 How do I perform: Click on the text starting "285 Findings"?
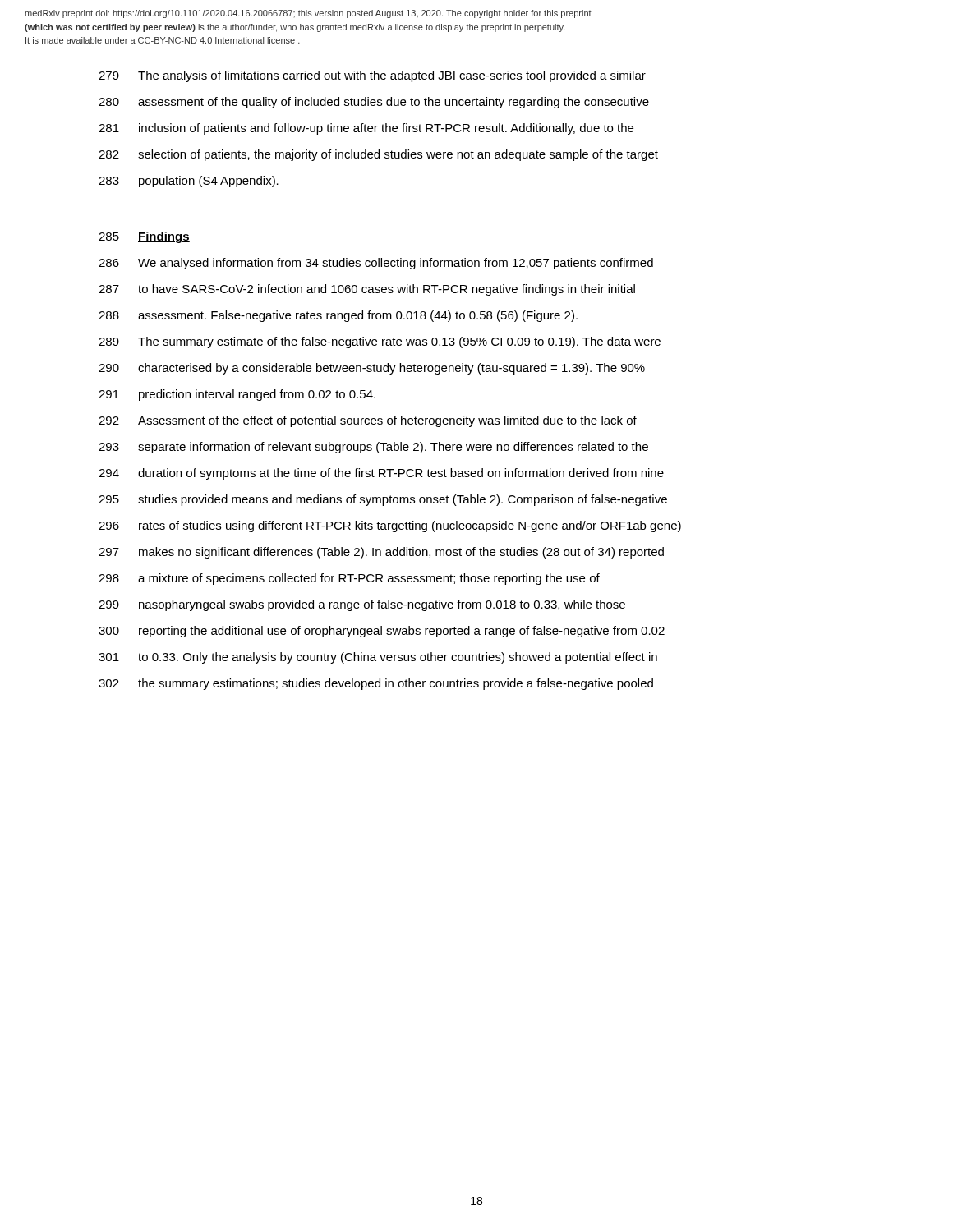[144, 237]
